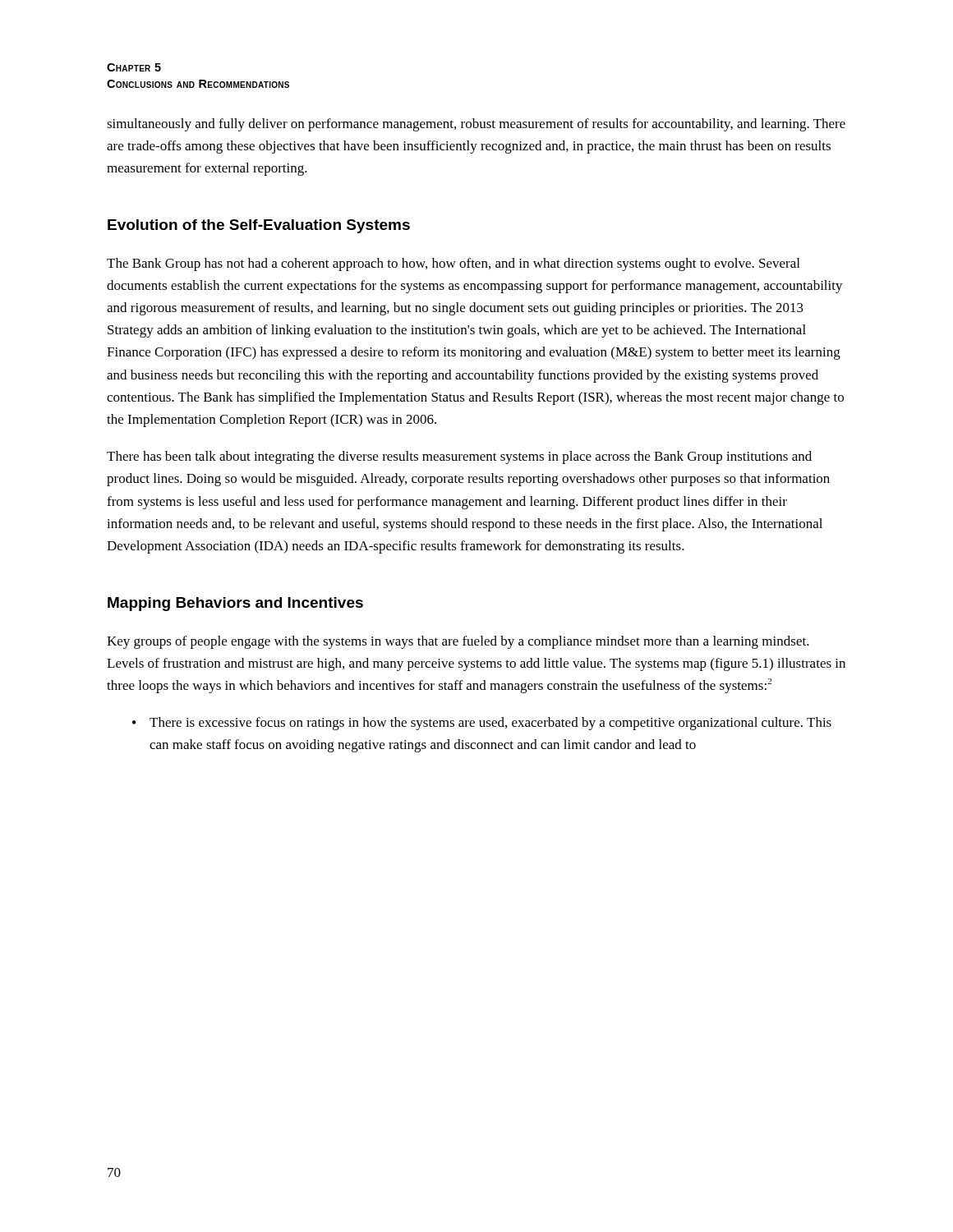953x1232 pixels.
Task: Find the element starting "The Bank Group has"
Action: (476, 341)
